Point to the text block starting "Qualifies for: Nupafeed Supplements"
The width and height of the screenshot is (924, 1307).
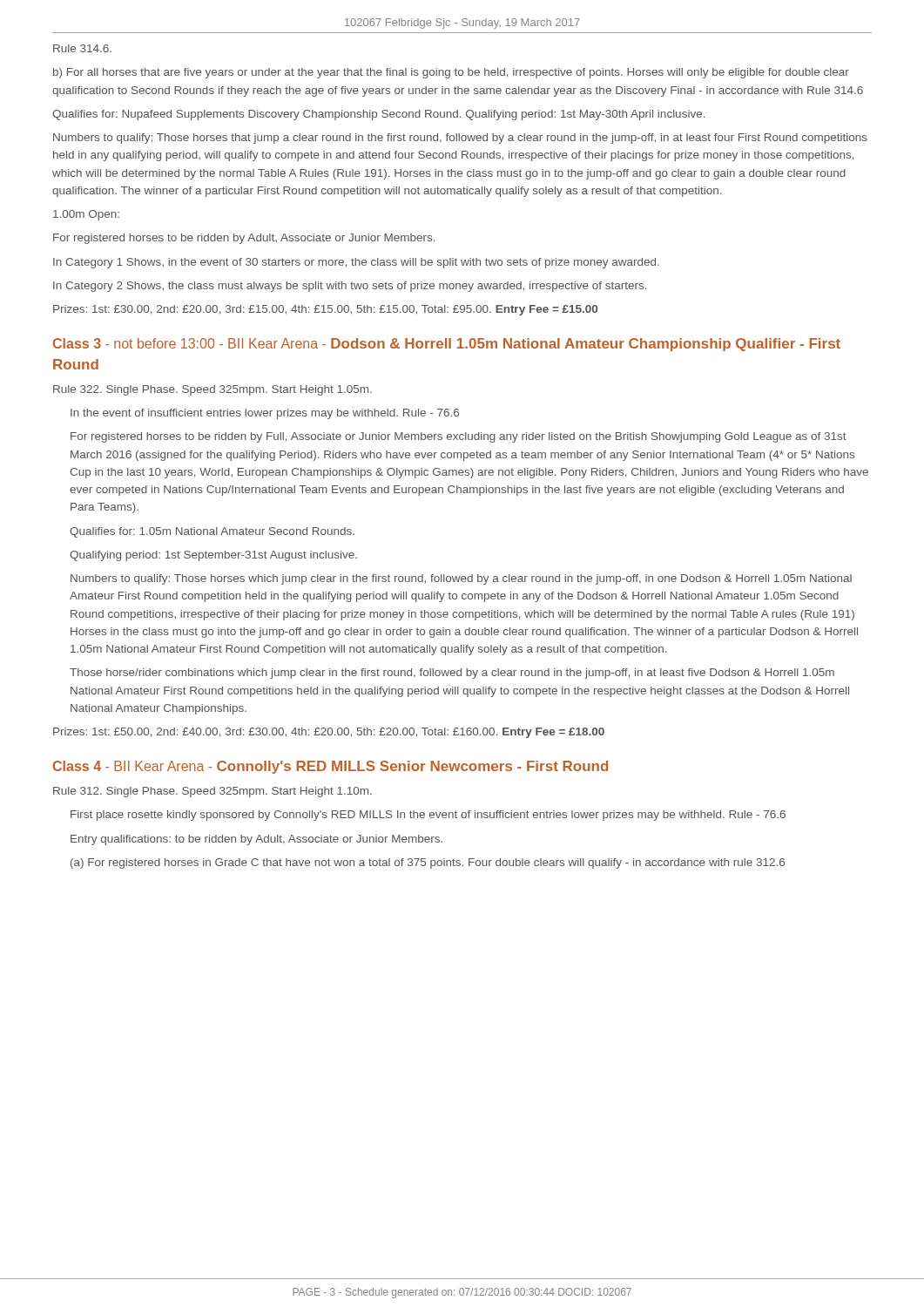(379, 113)
